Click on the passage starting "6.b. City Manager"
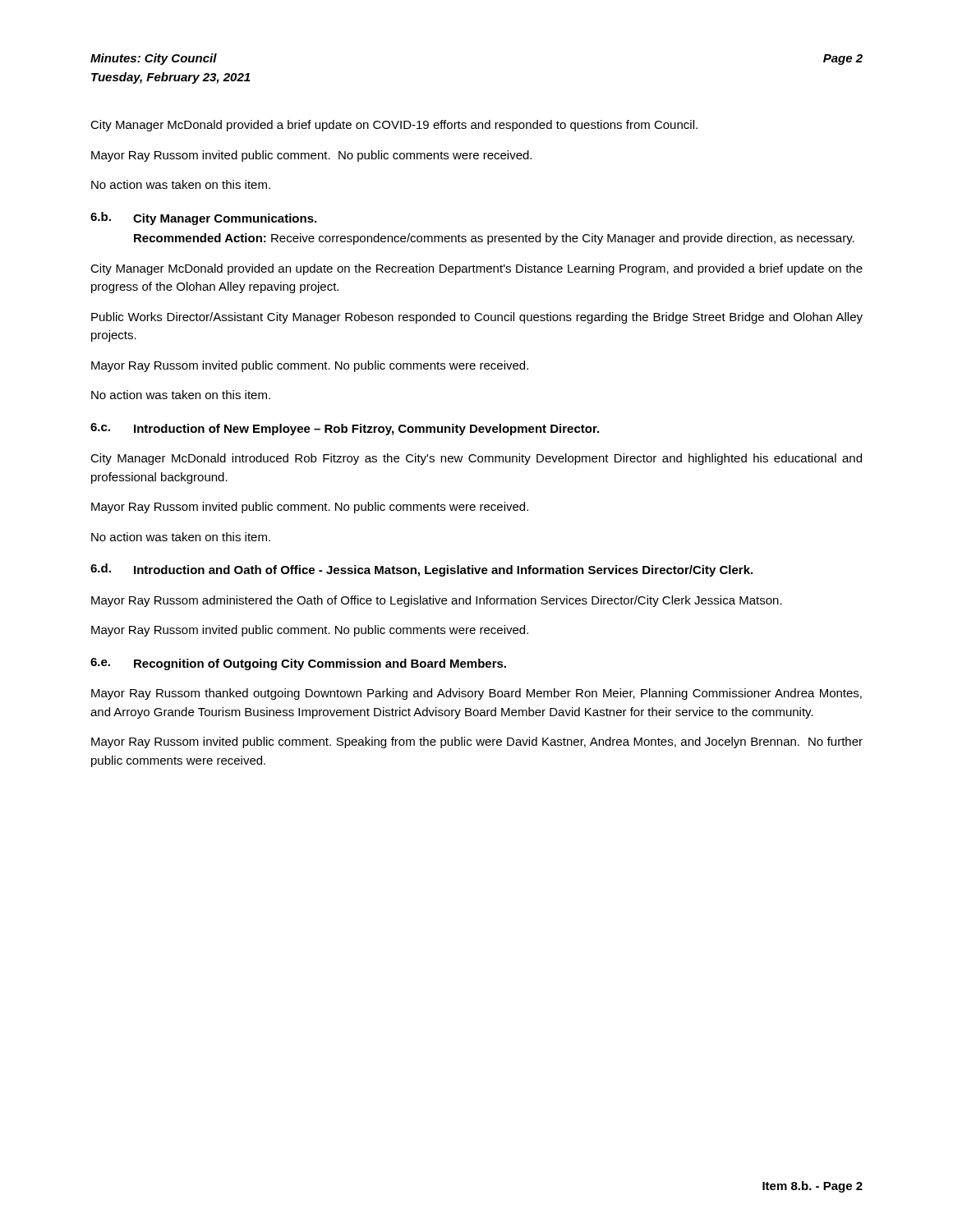Viewport: 953px width, 1232px height. pos(473,228)
